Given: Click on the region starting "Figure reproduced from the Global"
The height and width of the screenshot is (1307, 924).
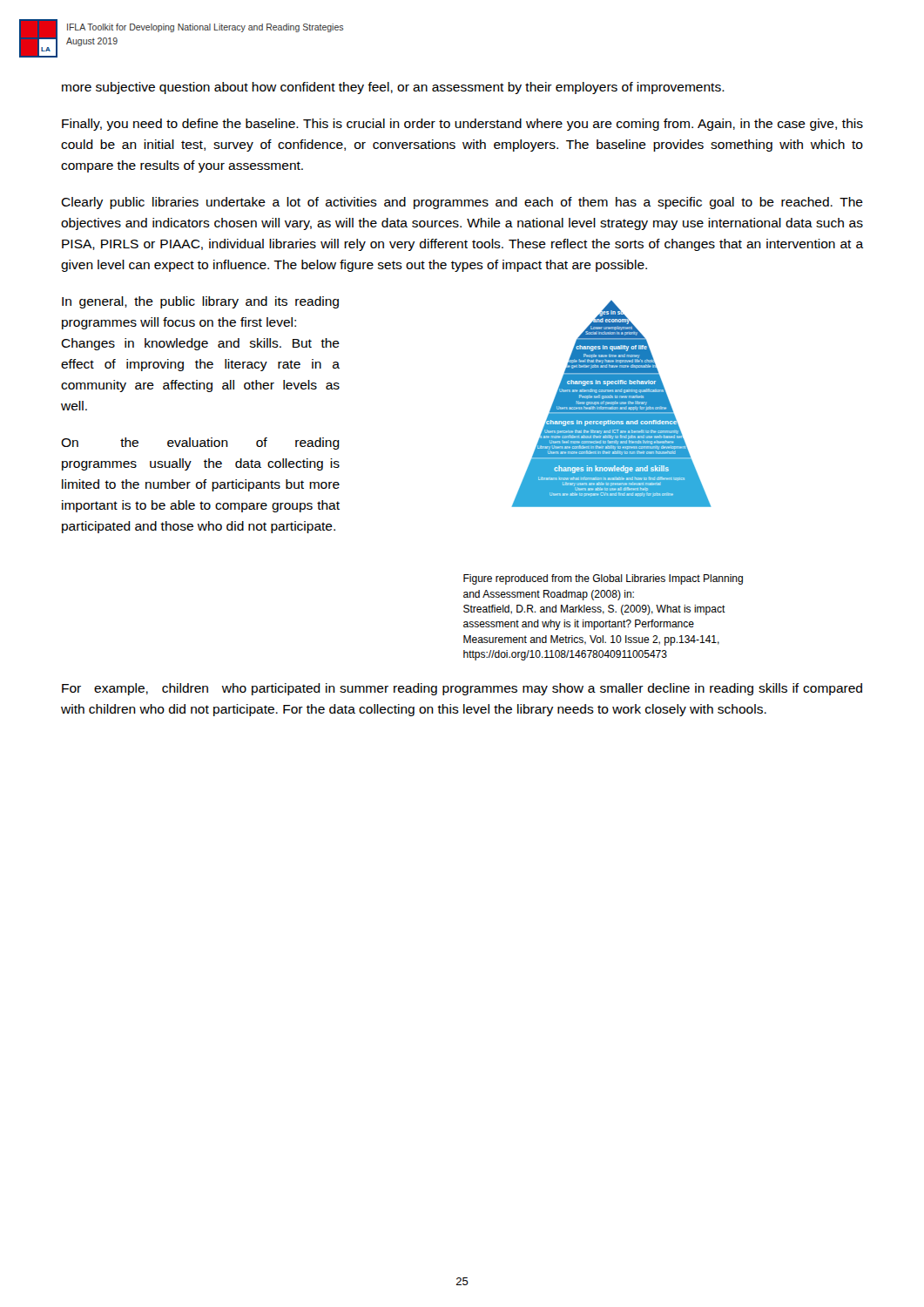Looking at the screenshot, I should click(603, 617).
